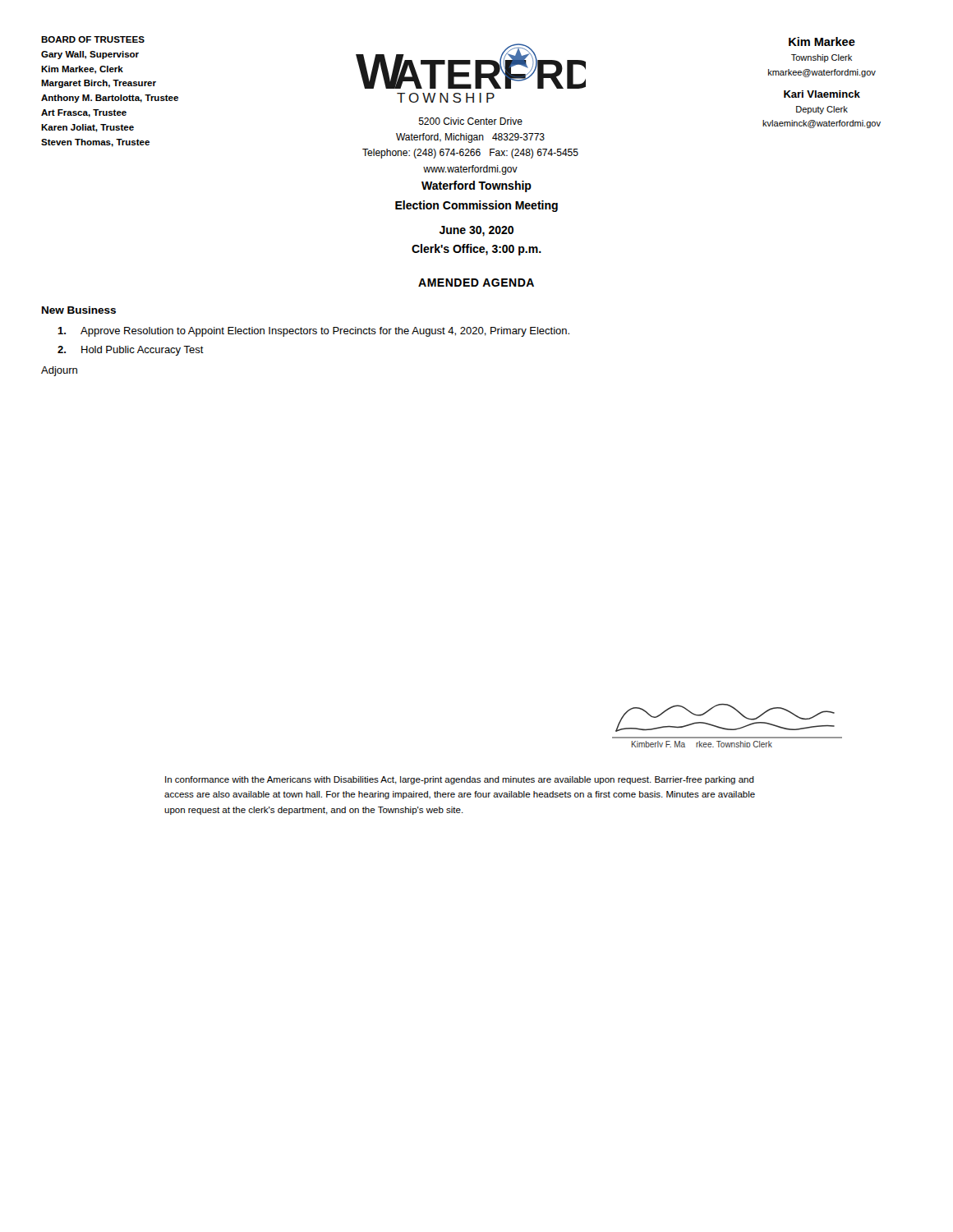Locate the list item that says "Approve Resolution to Appoint Election"
This screenshot has width=953, height=1232.
click(x=485, y=331)
